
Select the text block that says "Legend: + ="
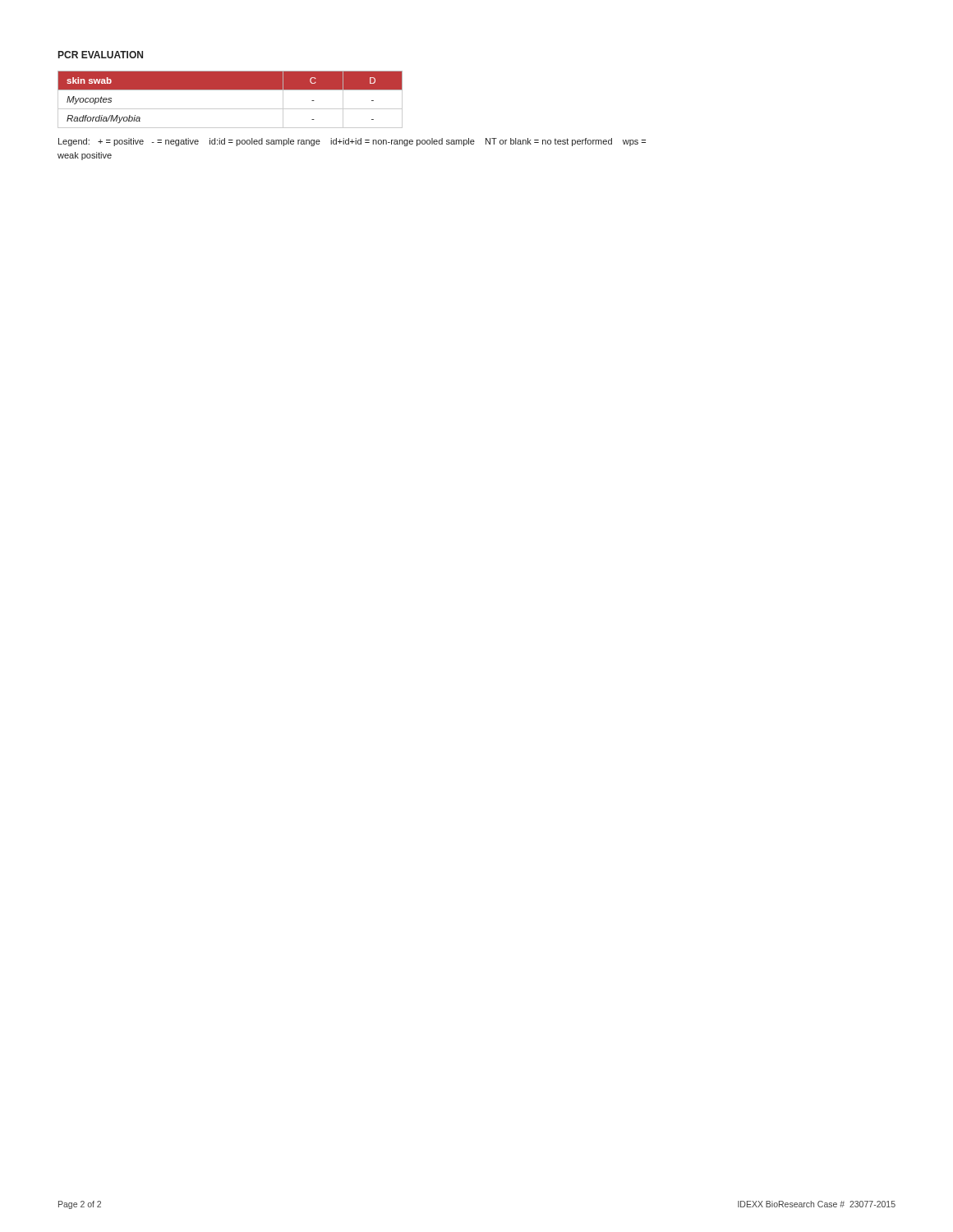point(352,148)
